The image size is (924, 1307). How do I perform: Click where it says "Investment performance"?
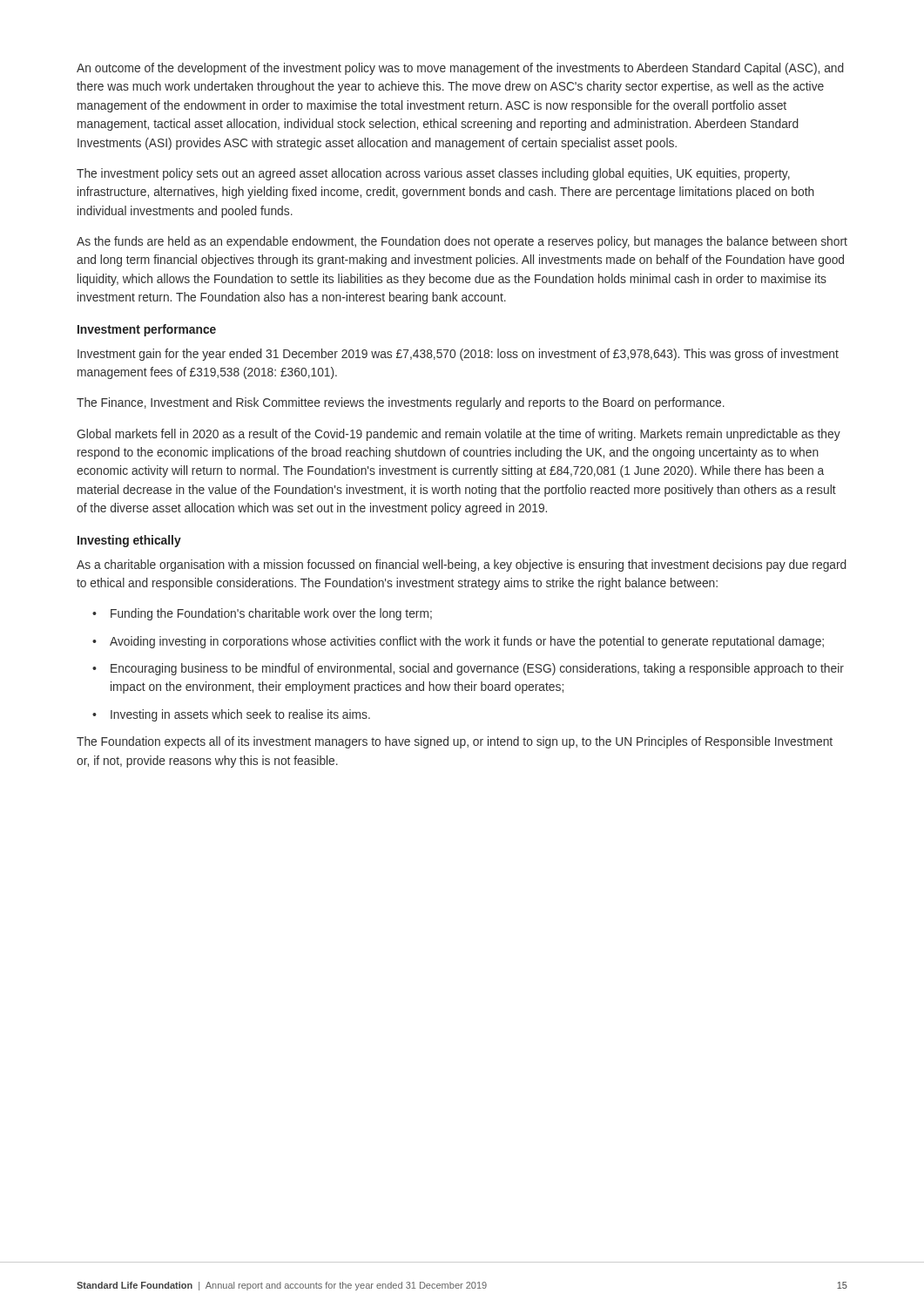click(146, 329)
